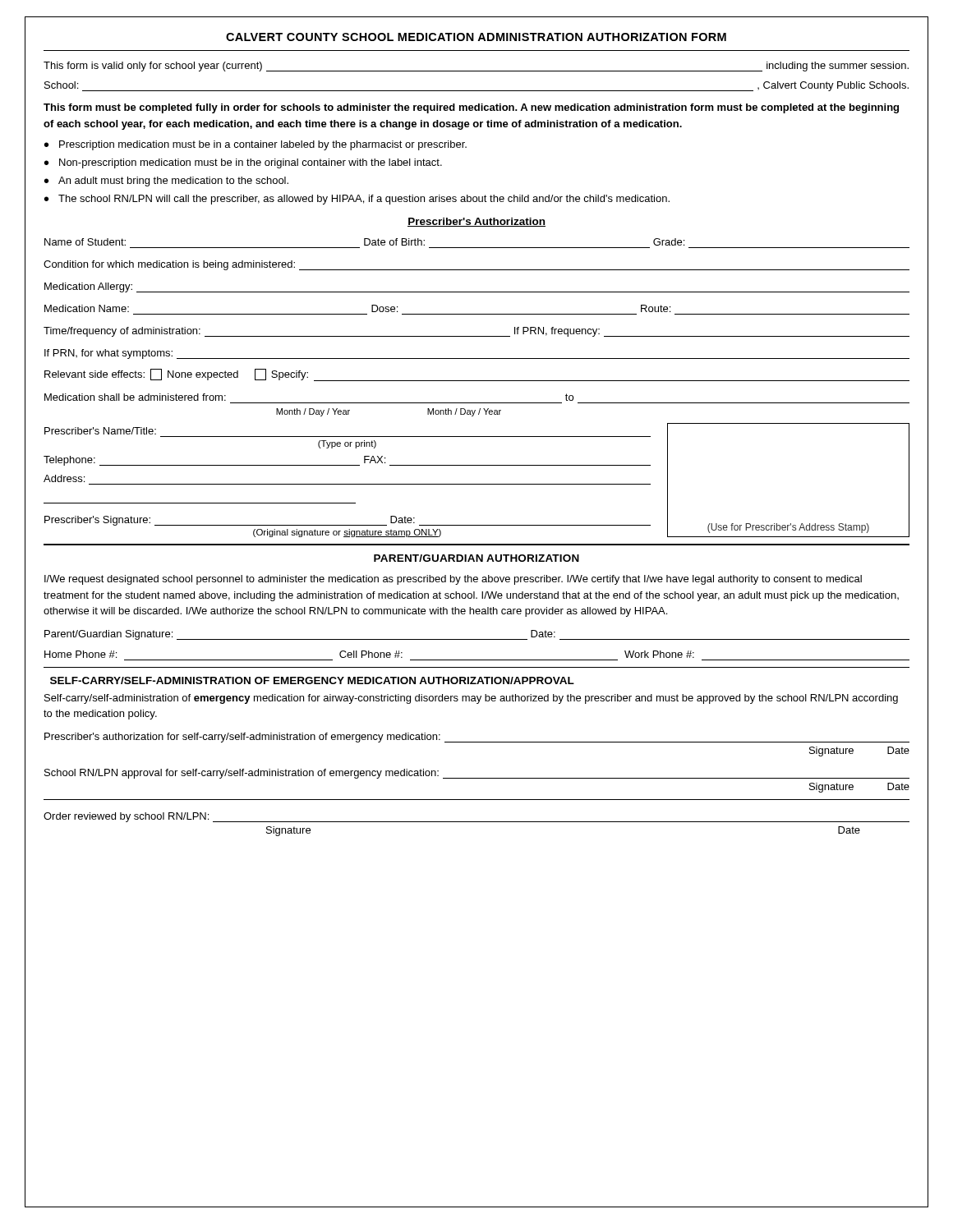Point to the text block starting "Medication Allergy:"
953x1232 pixels.
[476, 285]
